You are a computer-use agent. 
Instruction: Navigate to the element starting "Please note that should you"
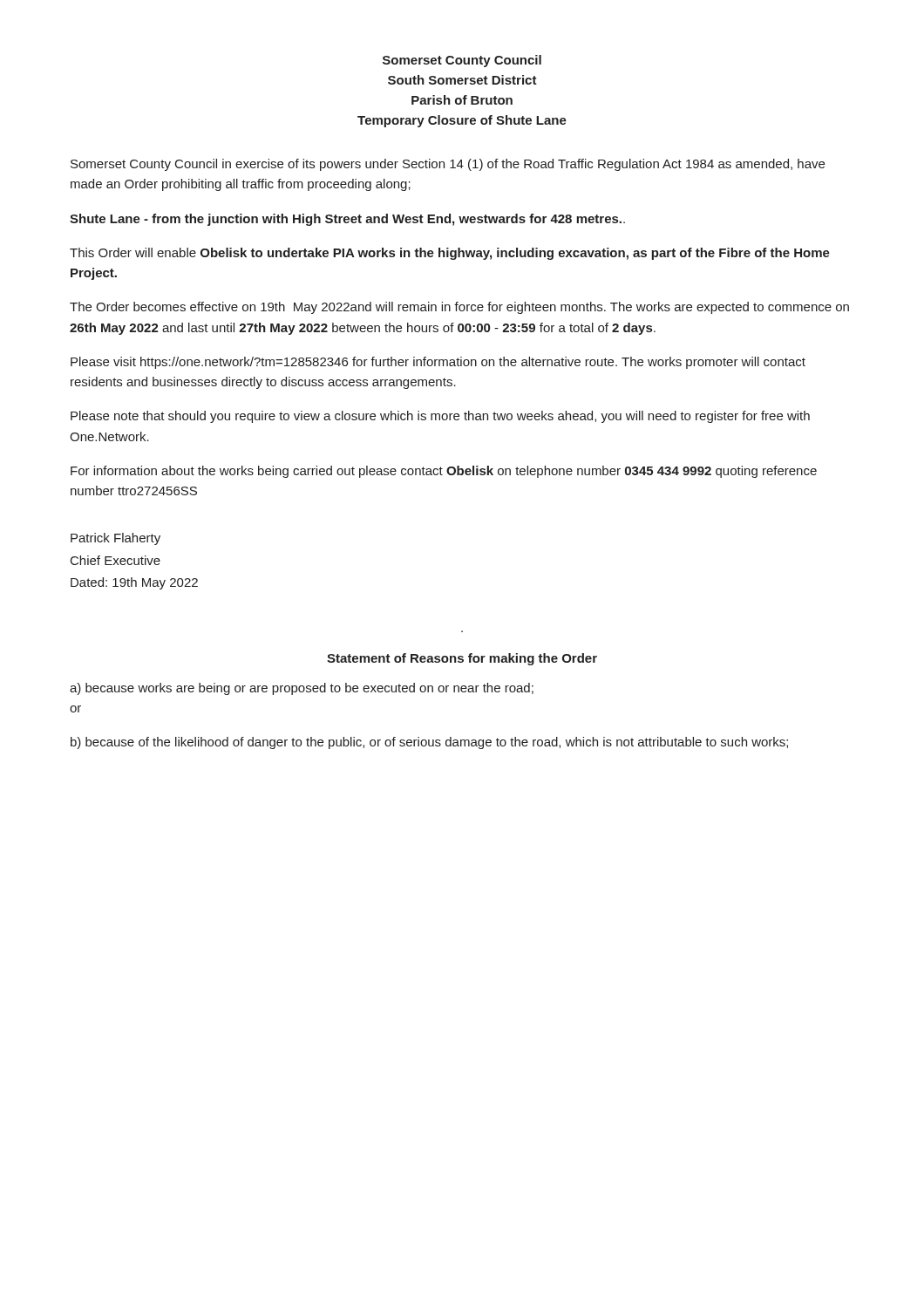(x=440, y=426)
